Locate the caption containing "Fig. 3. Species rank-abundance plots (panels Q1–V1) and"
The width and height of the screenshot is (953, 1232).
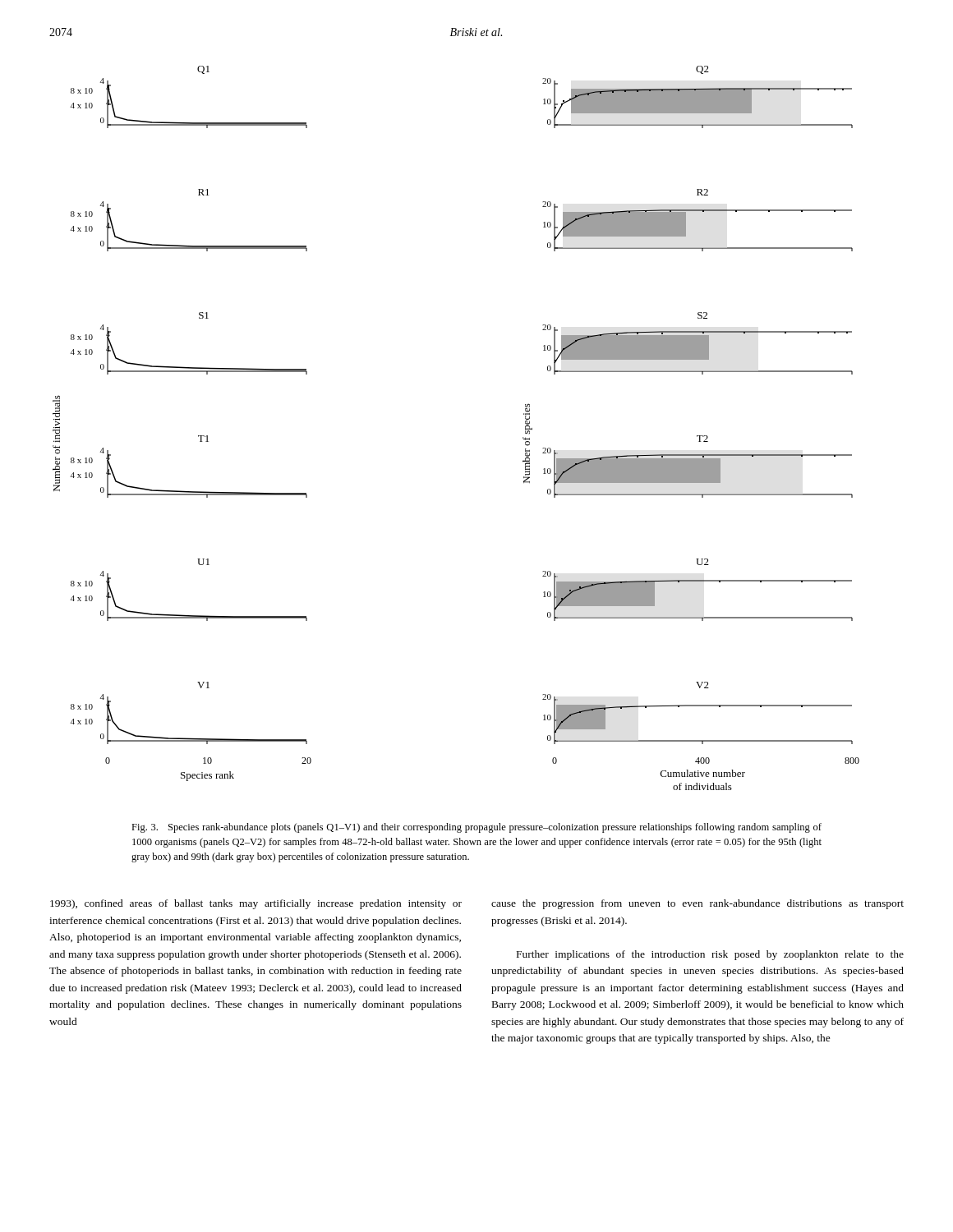pyautogui.click(x=476, y=842)
